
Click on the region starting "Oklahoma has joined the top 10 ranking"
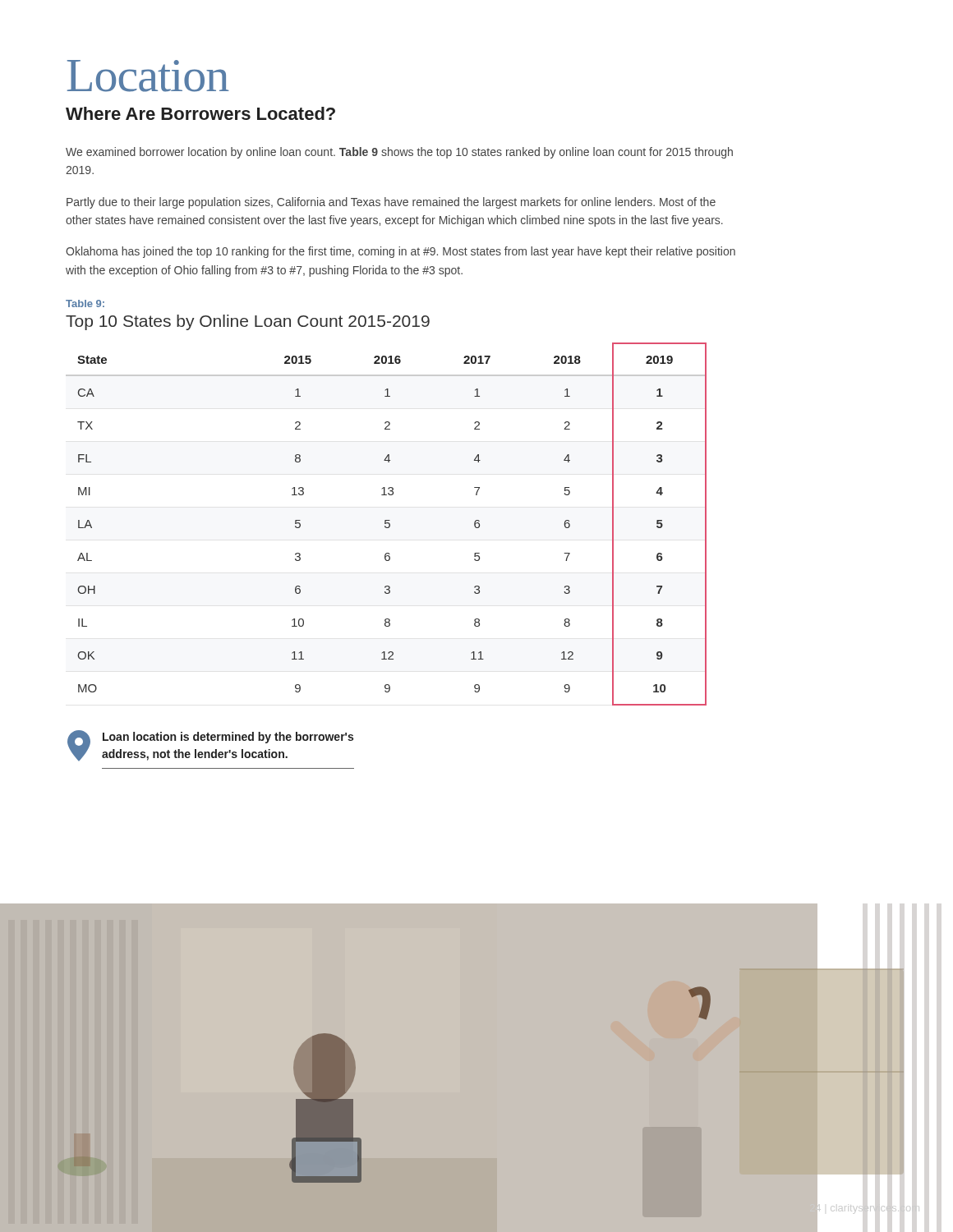pyautogui.click(x=403, y=261)
